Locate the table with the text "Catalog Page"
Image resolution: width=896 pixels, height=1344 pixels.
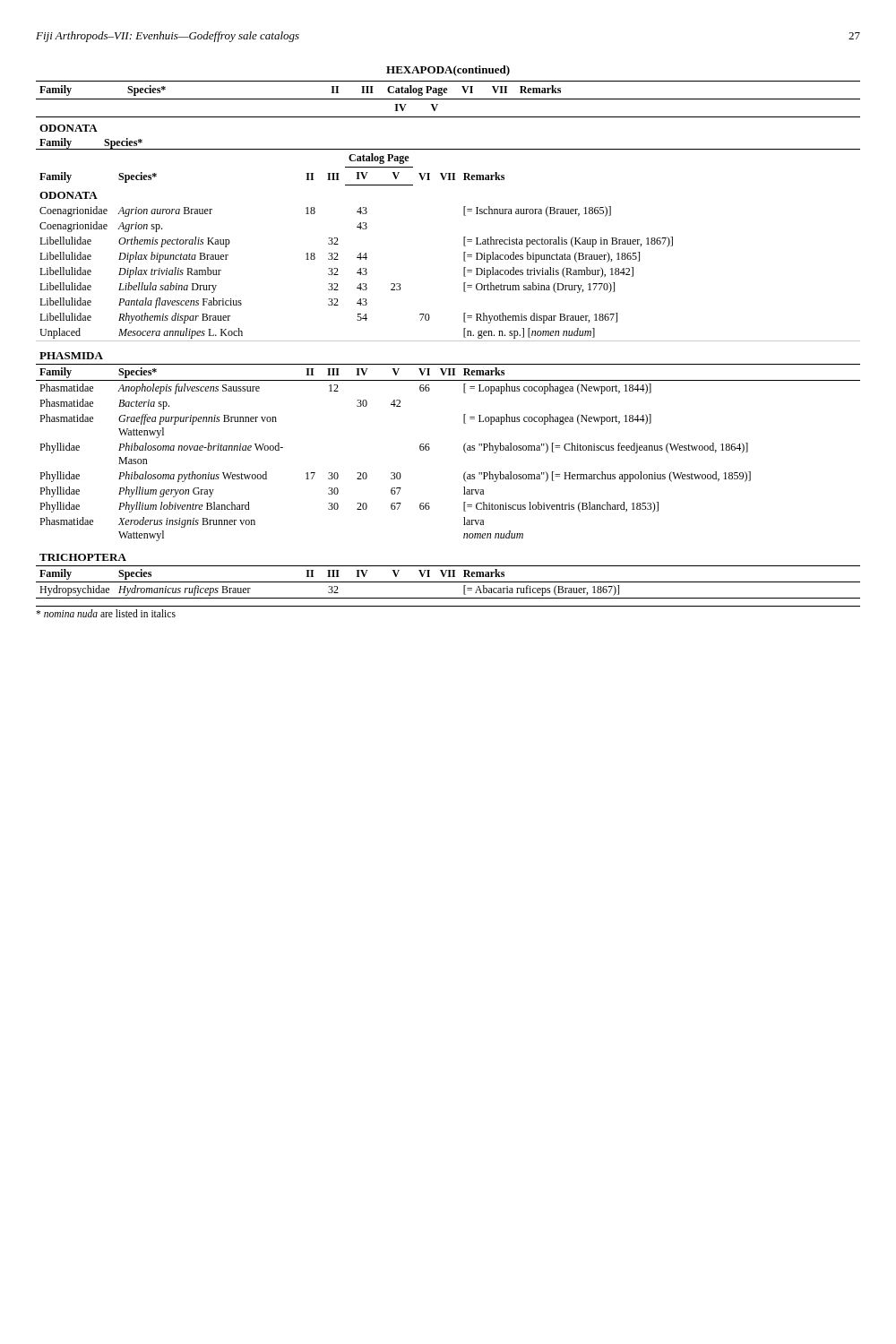click(448, 341)
